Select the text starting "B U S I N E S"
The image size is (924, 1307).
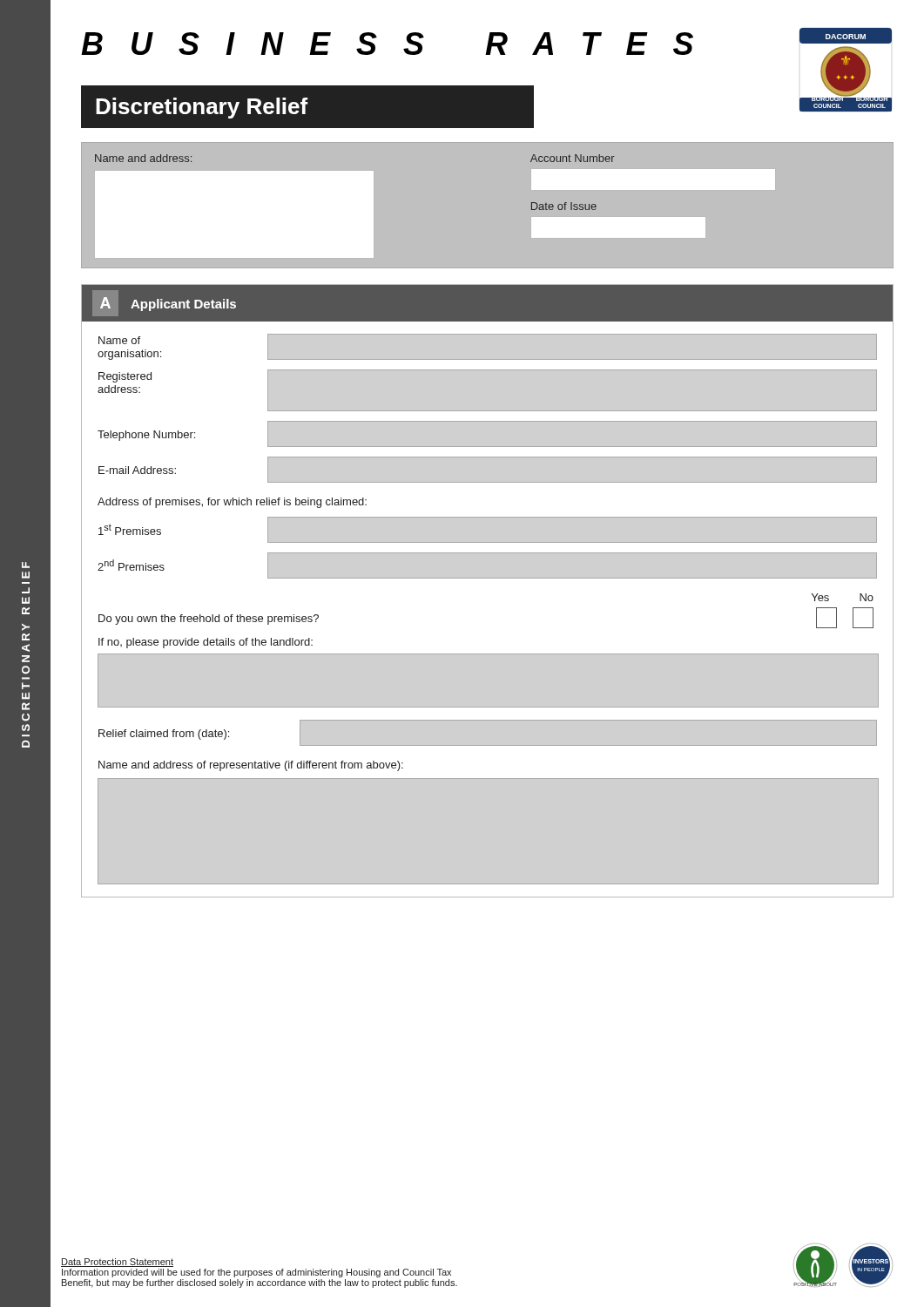pos(484,48)
